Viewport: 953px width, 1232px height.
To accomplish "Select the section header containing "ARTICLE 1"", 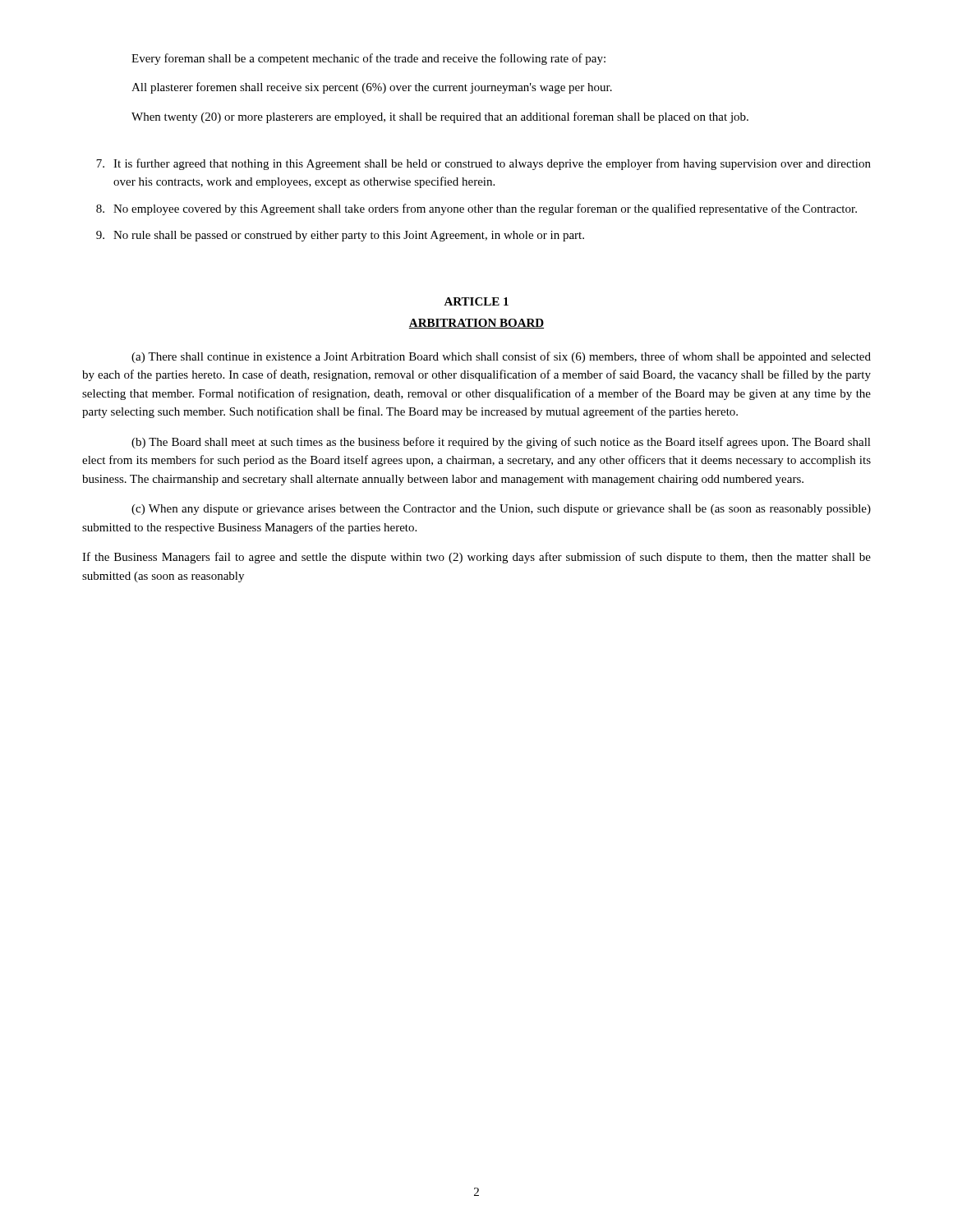I will tap(476, 301).
